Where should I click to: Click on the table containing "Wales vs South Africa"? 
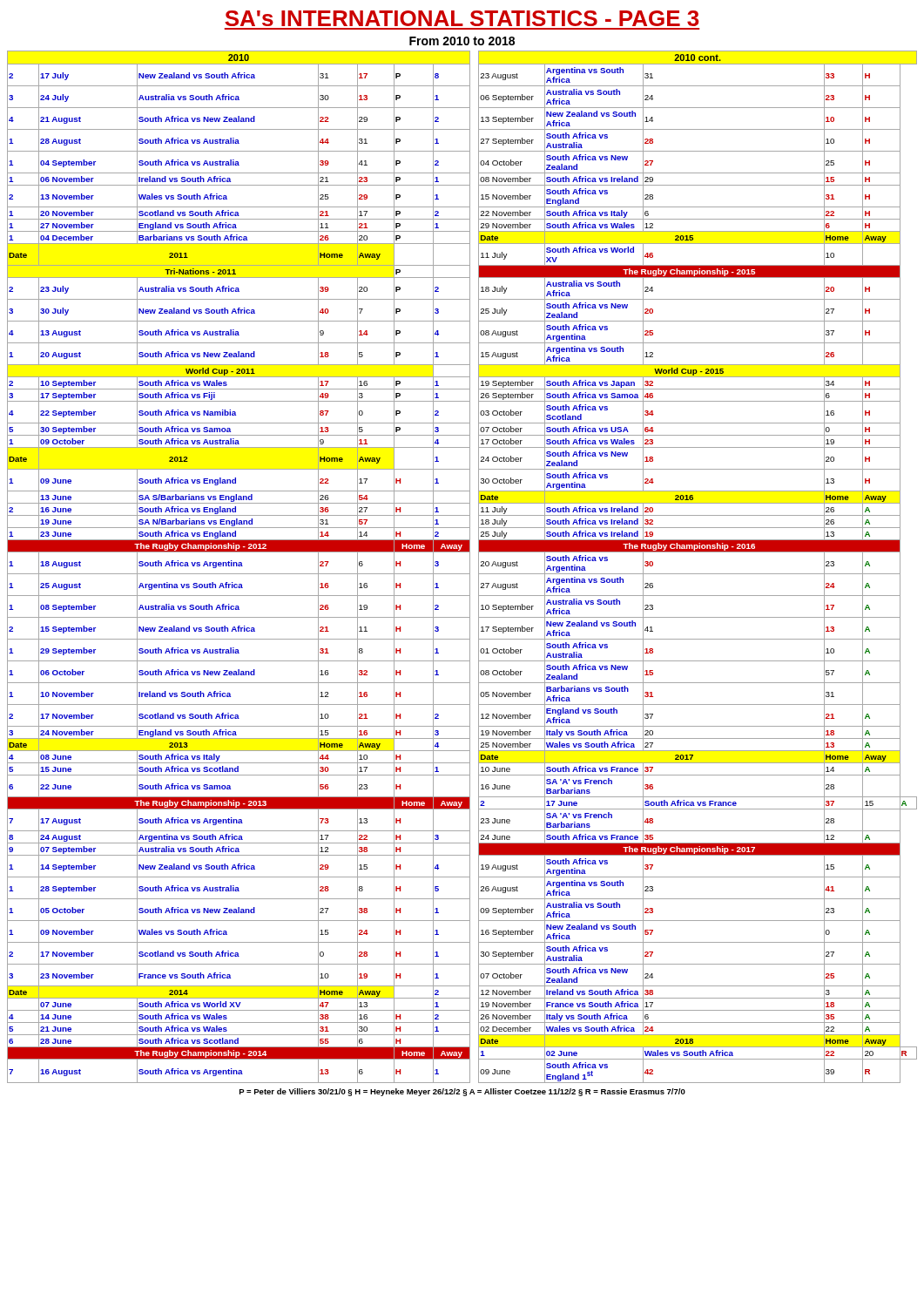tap(462, 567)
